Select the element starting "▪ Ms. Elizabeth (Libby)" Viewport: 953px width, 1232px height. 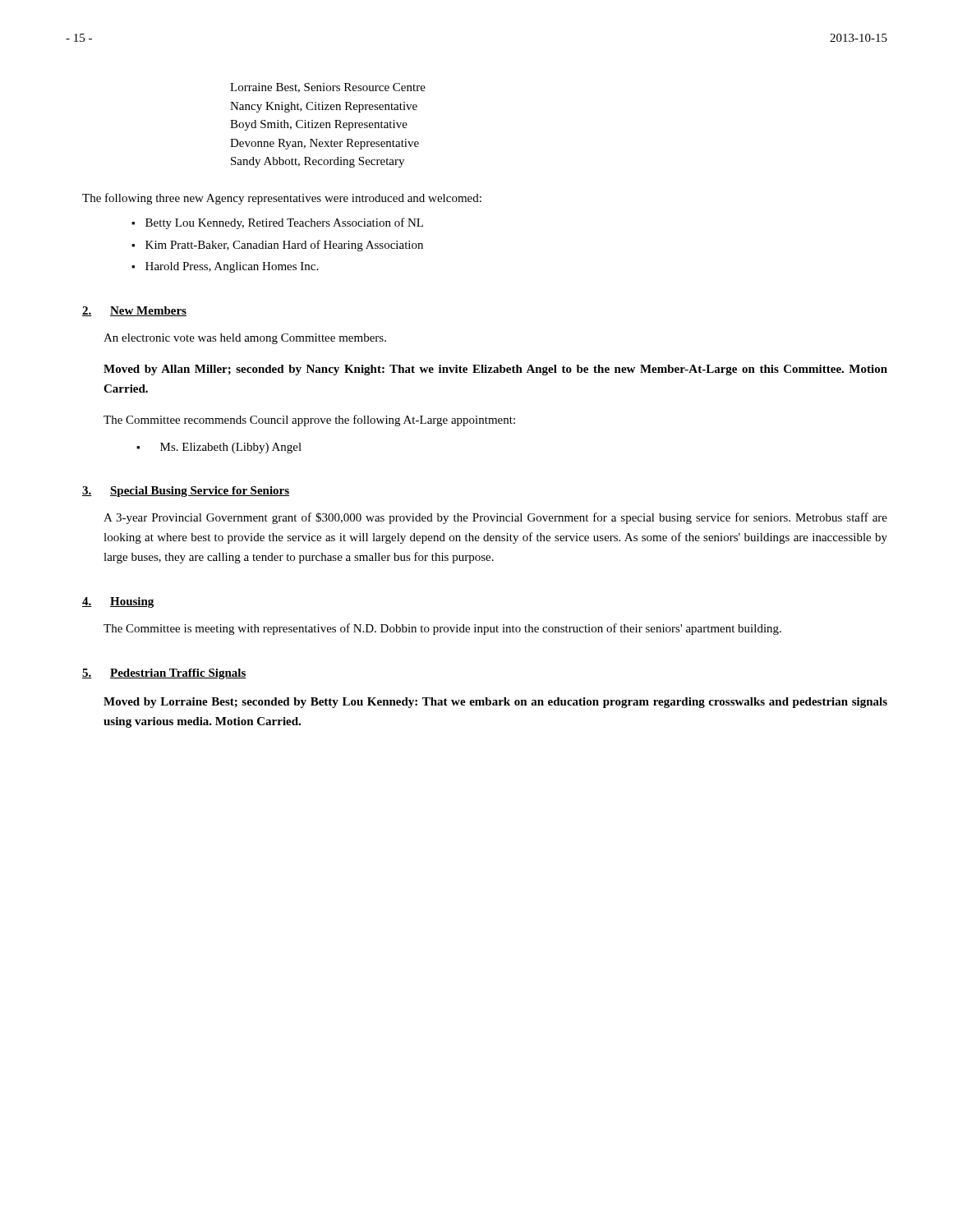point(219,447)
